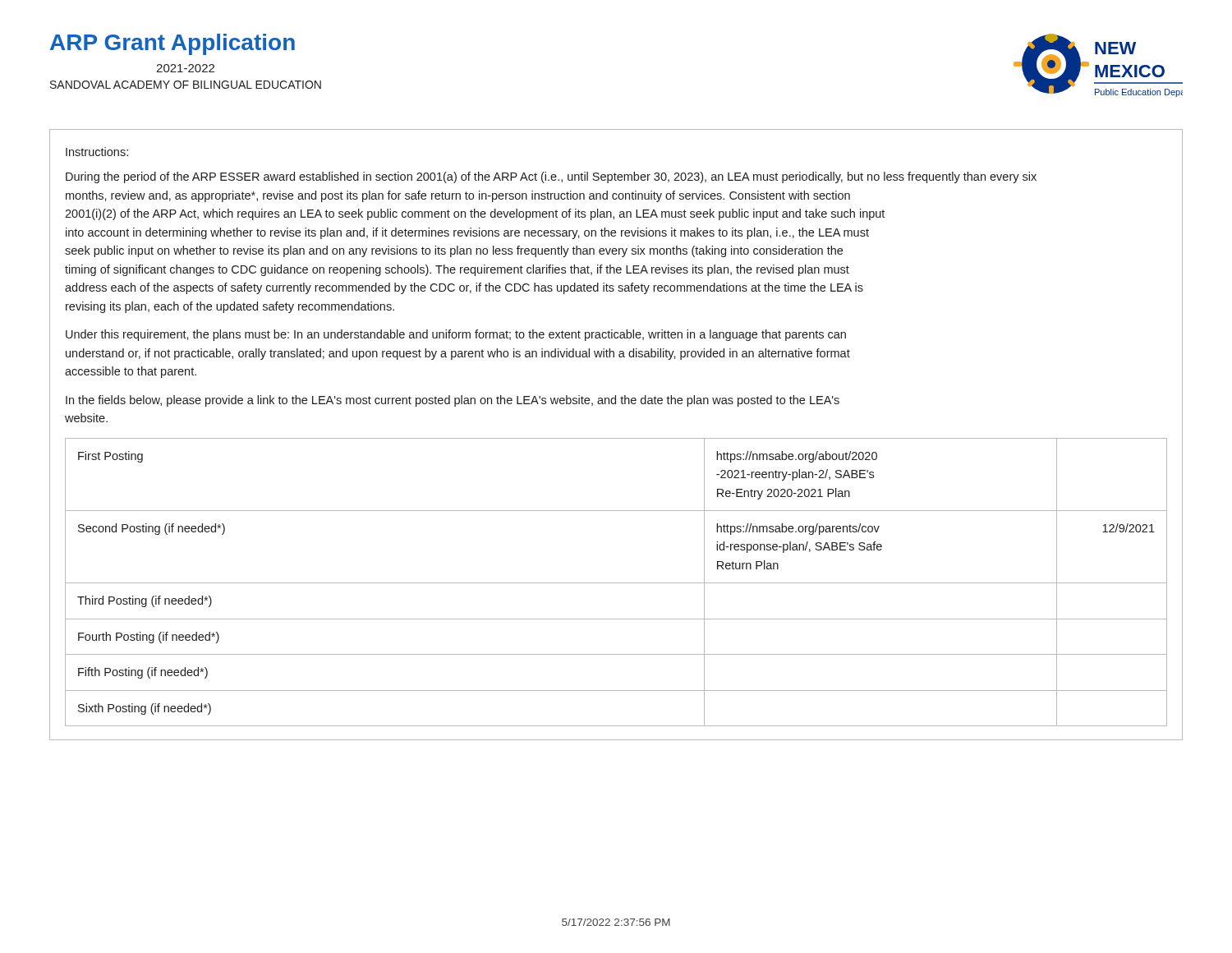This screenshot has width=1232, height=953.
Task: Find the block on this page that starts "During the period of the ARP ESSER"
Action: pyautogui.click(x=551, y=242)
